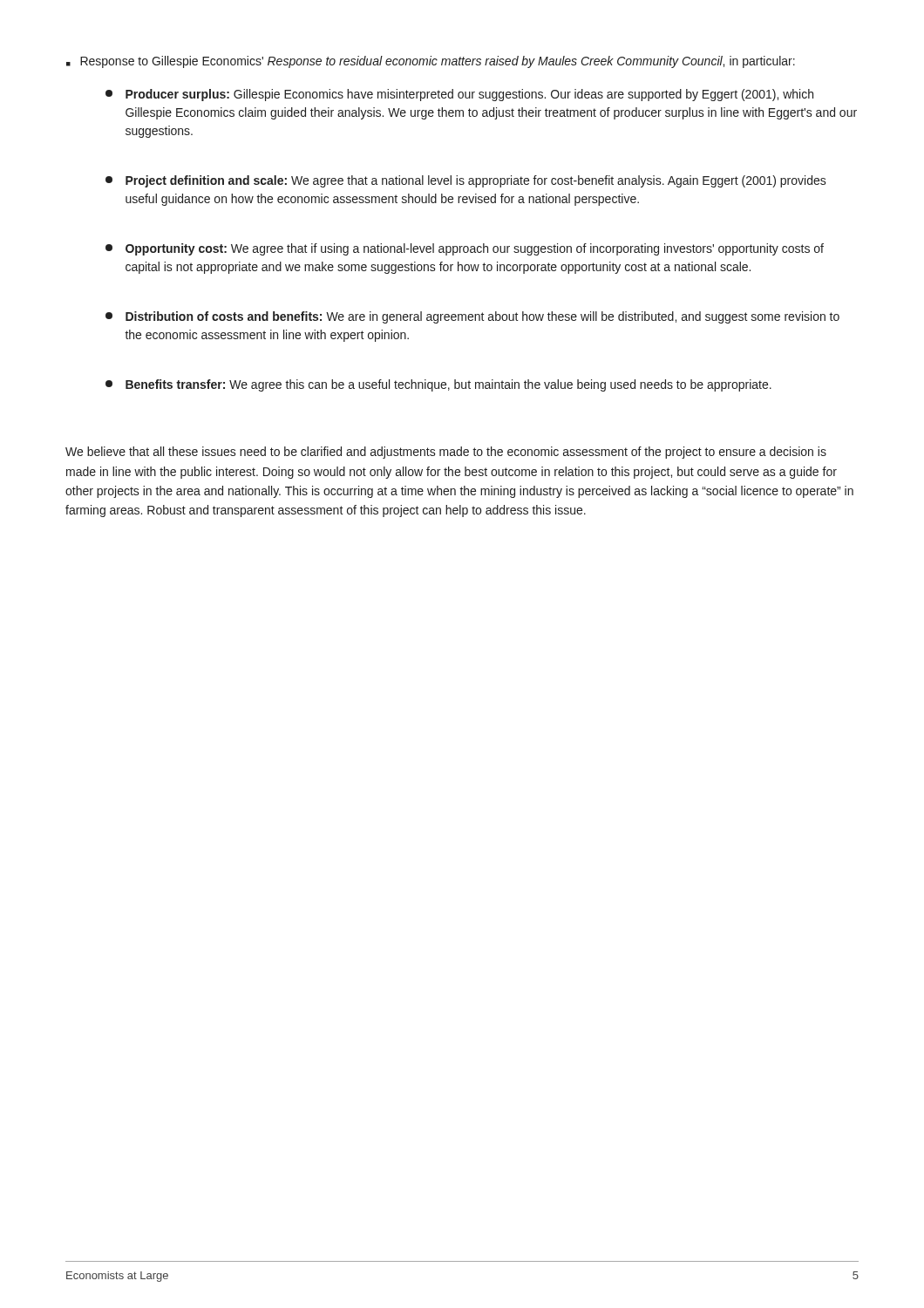Click on the list item with the text "Benefits transfer: We"
The height and width of the screenshot is (1308, 924).
pyautogui.click(x=439, y=385)
